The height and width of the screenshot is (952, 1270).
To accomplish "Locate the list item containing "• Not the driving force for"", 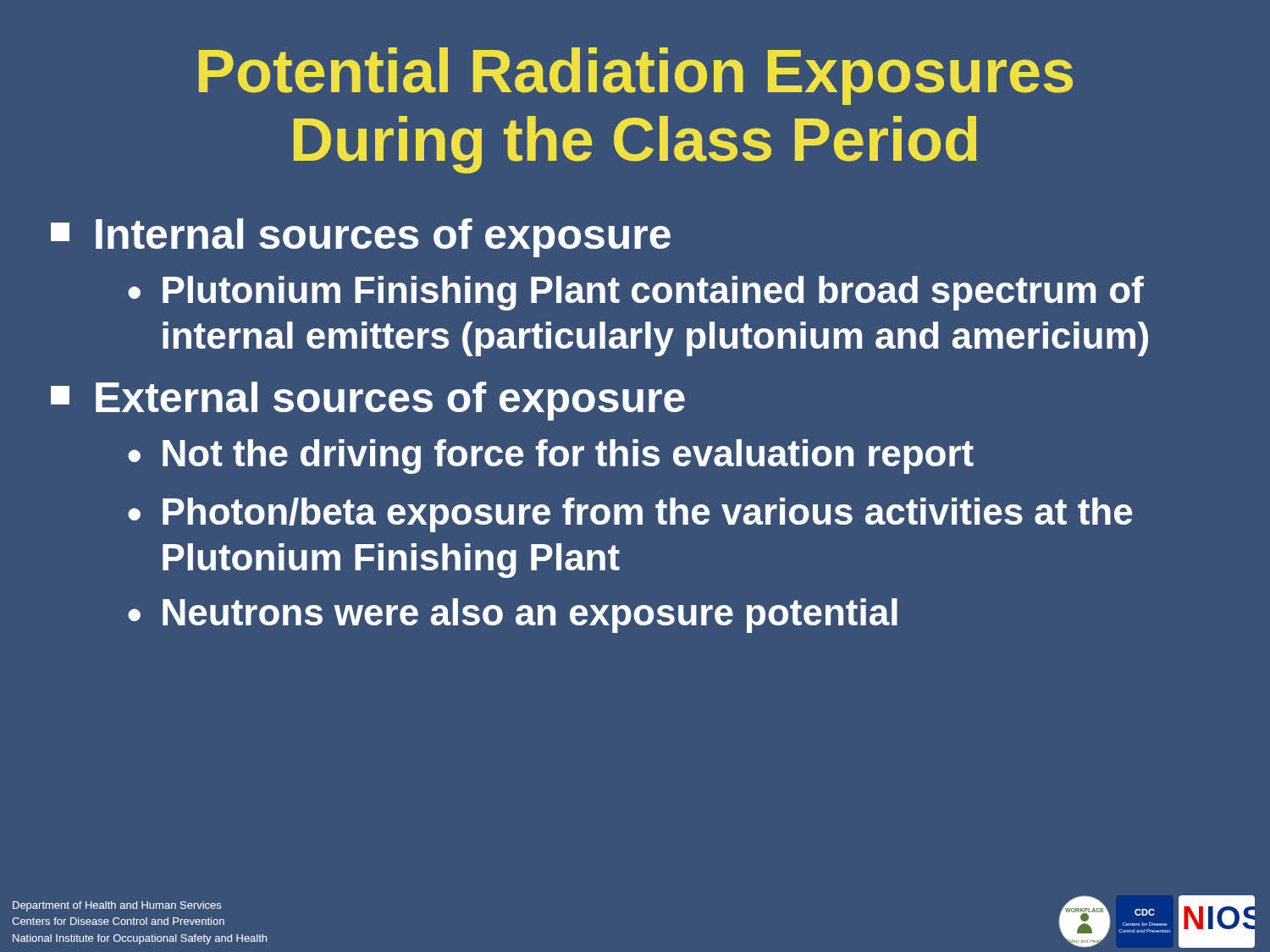I will (550, 455).
